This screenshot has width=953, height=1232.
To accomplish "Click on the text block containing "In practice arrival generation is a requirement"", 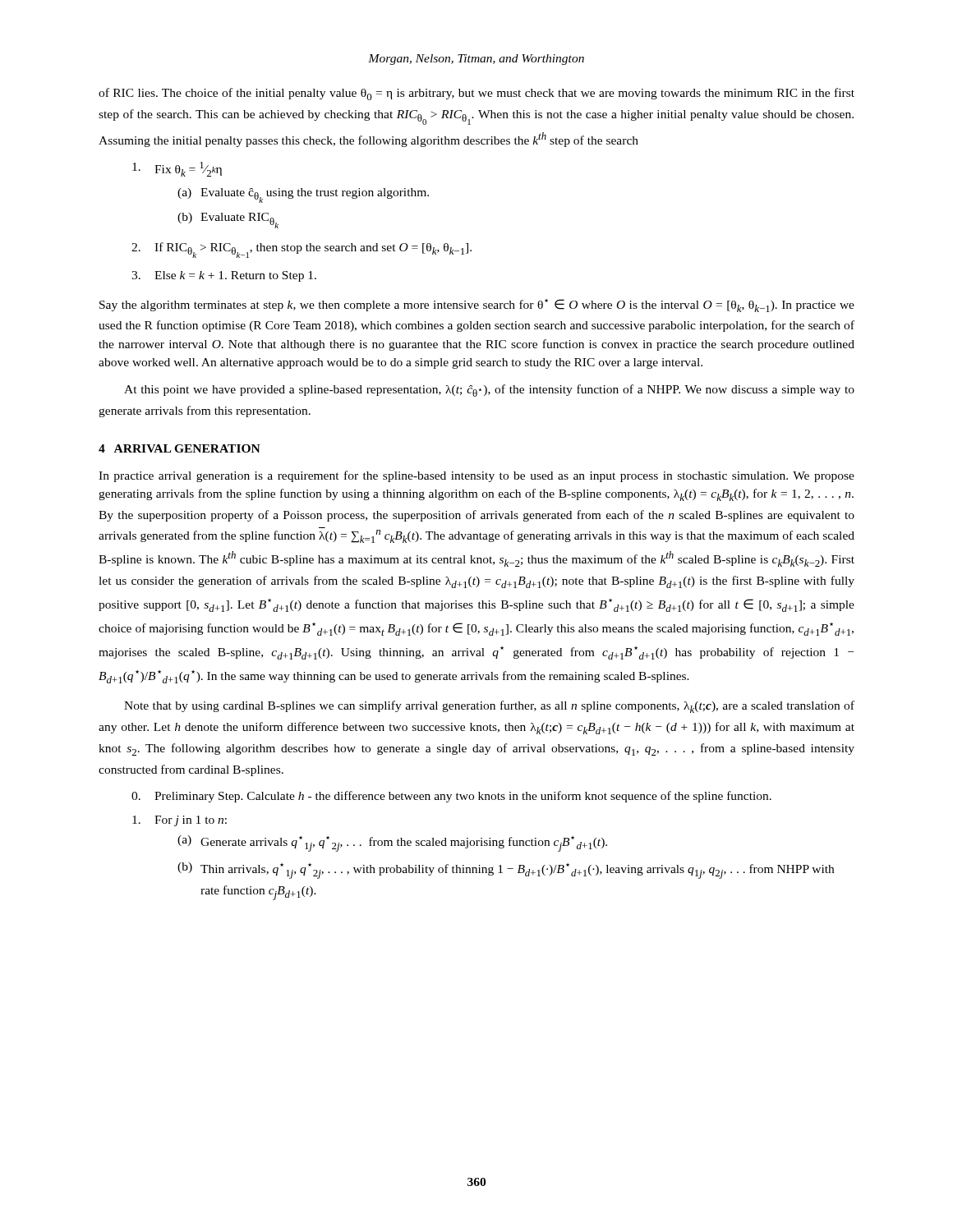I will coord(476,577).
